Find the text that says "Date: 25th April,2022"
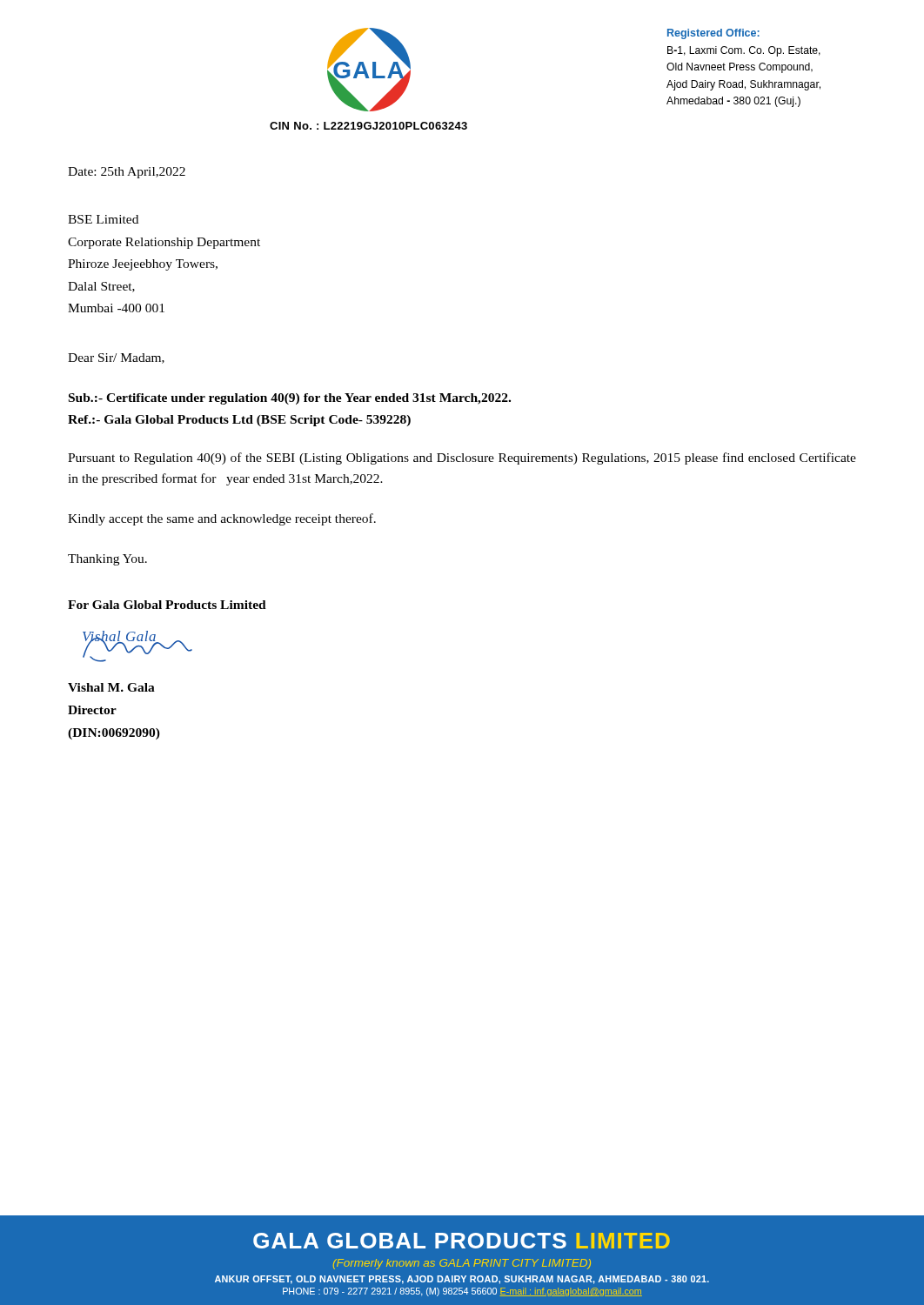This screenshot has height=1305, width=924. tap(127, 171)
